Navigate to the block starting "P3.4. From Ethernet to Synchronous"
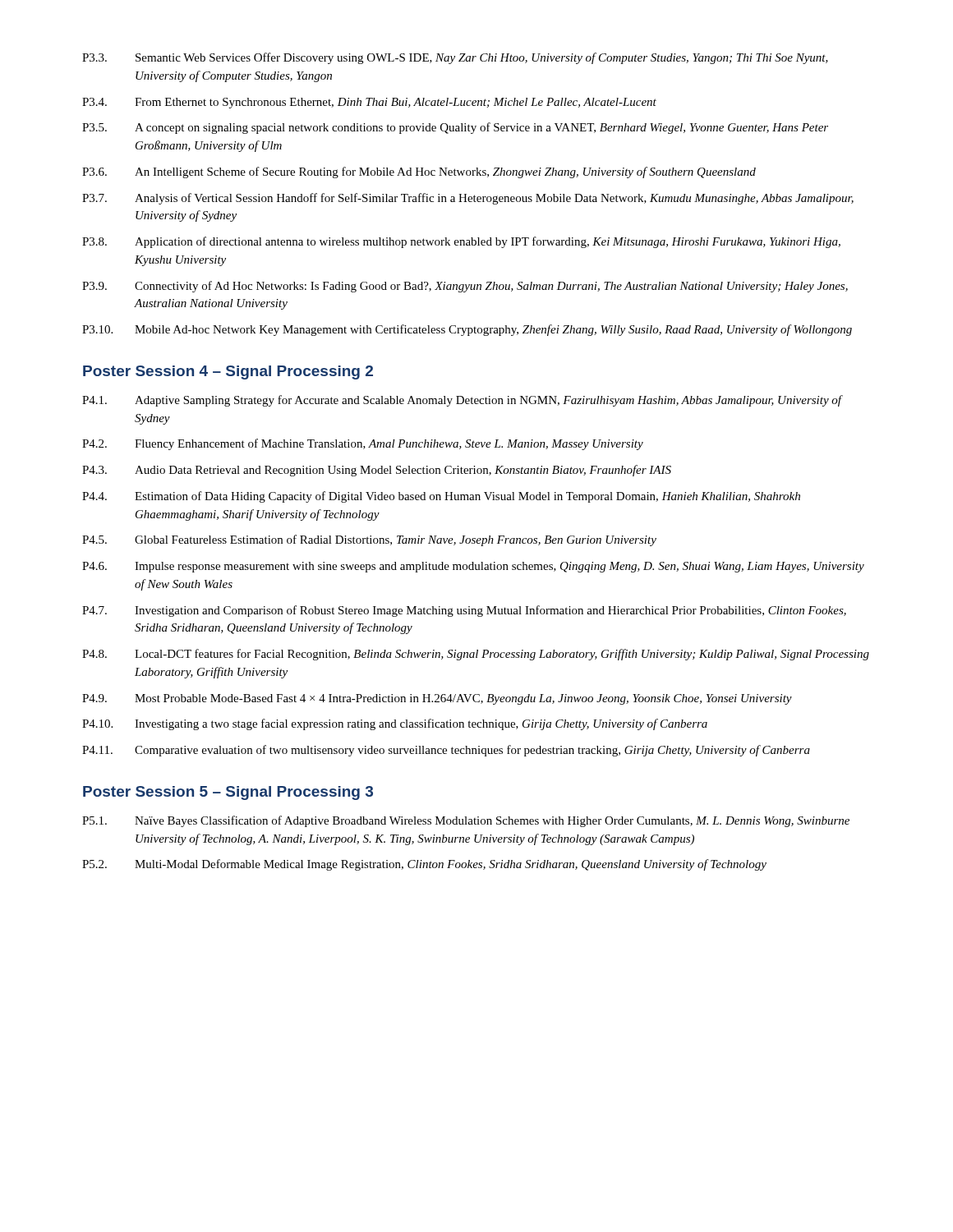The height and width of the screenshot is (1232, 953). [x=476, y=102]
